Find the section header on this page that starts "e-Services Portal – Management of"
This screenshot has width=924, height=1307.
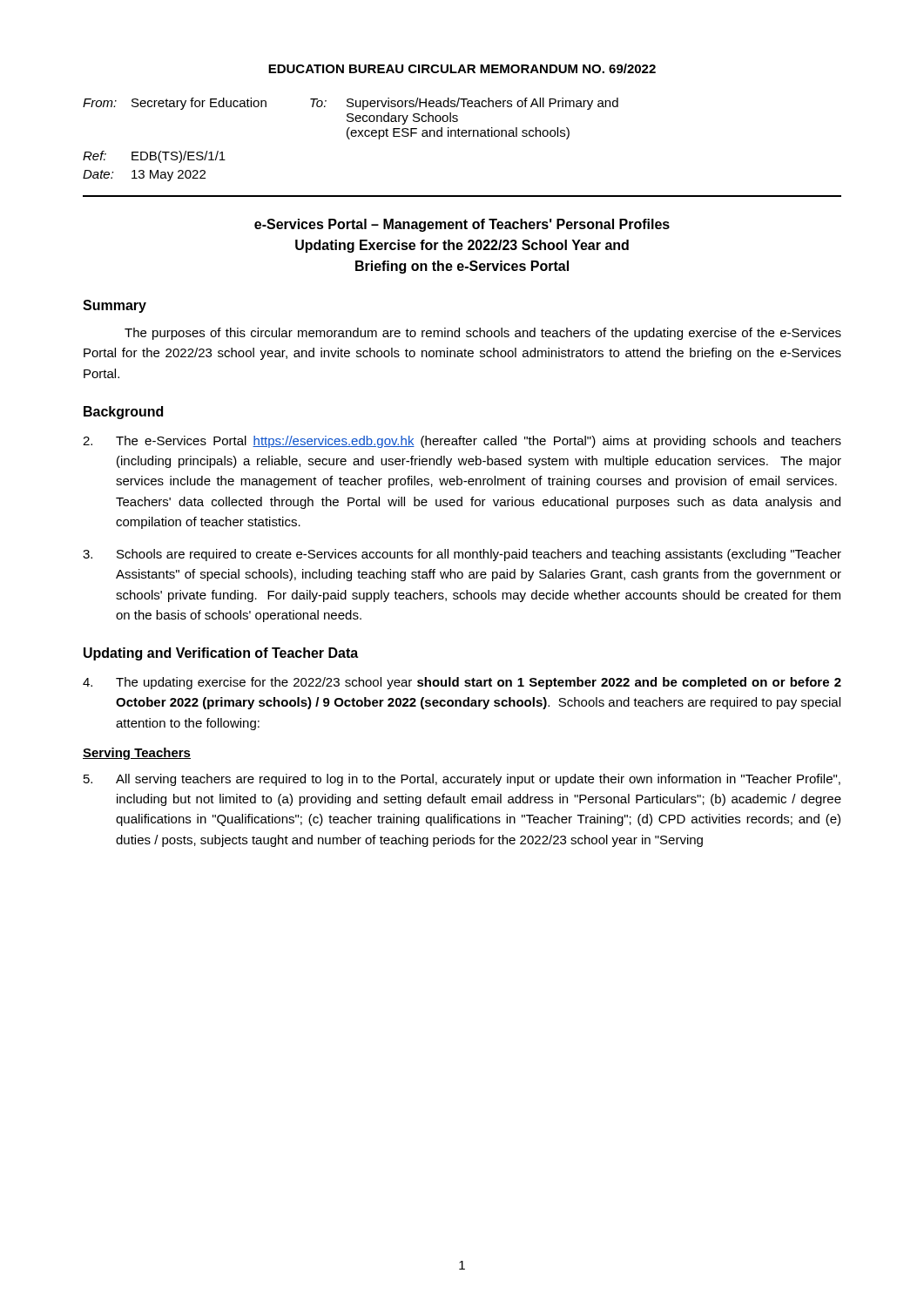tap(462, 245)
